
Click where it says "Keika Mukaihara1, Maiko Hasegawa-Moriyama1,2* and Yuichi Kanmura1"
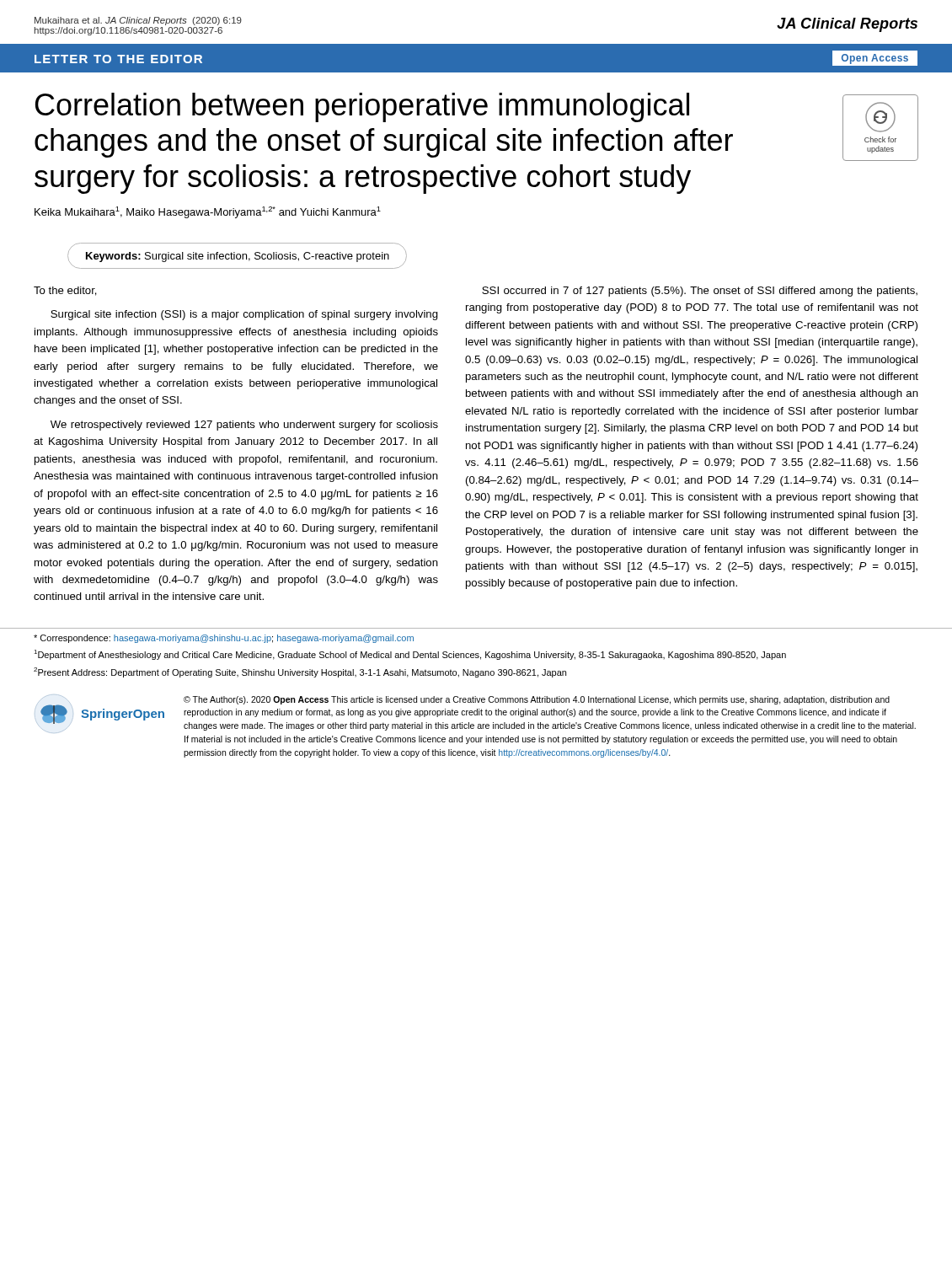[x=207, y=212]
